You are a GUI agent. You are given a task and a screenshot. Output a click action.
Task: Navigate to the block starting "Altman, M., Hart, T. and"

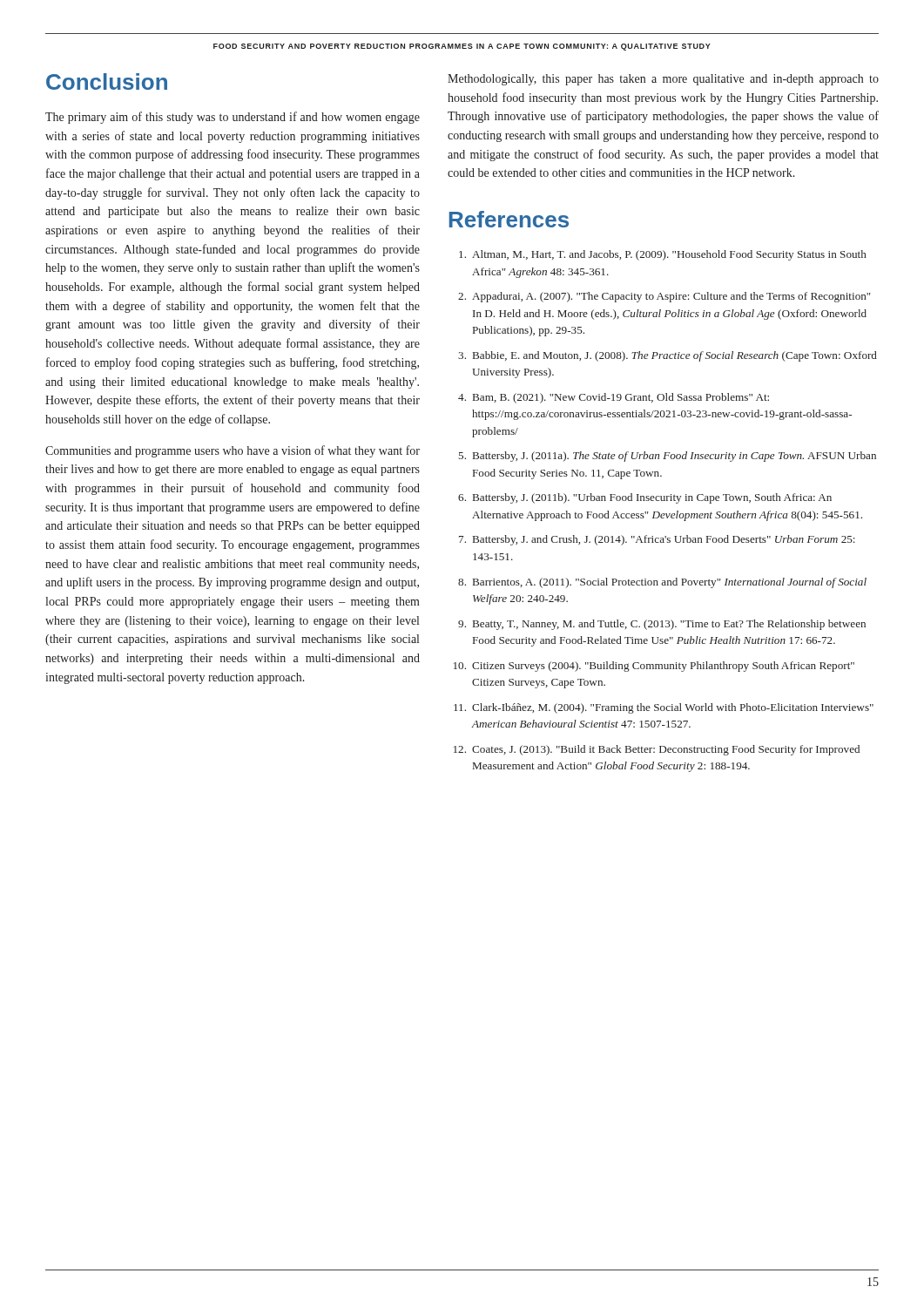coord(663,263)
